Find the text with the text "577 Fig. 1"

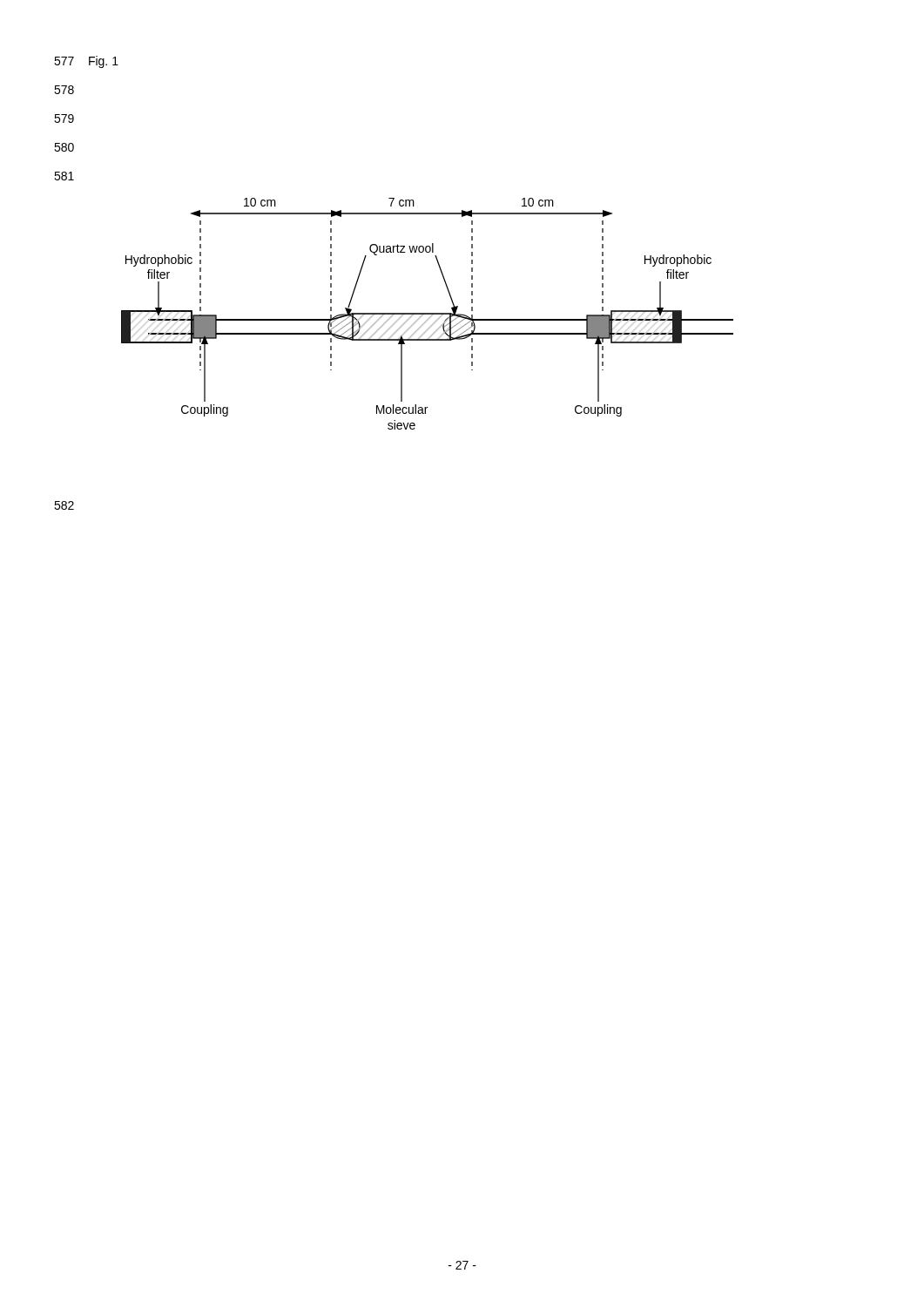point(86,61)
